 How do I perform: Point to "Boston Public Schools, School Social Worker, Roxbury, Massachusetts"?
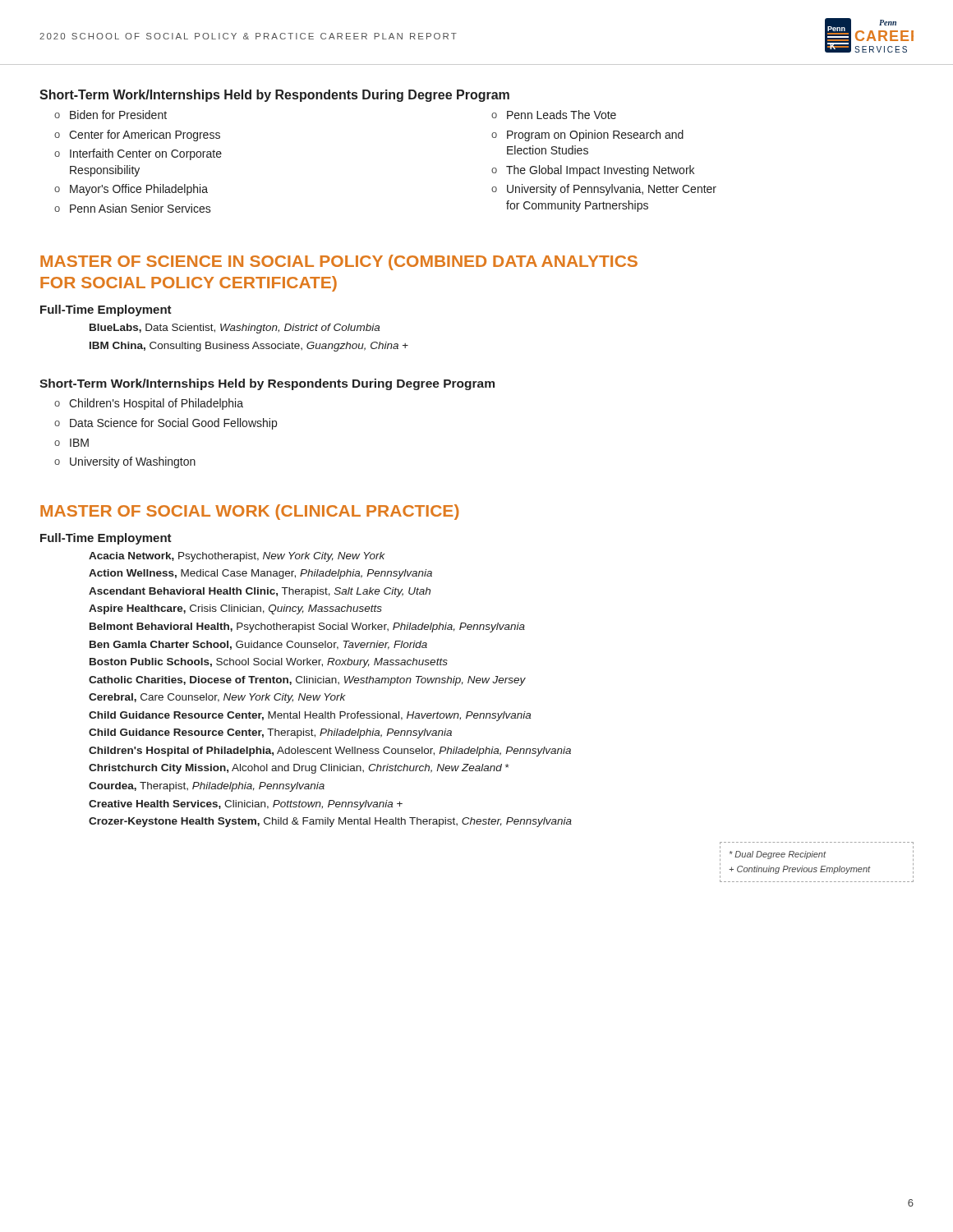(268, 662)
